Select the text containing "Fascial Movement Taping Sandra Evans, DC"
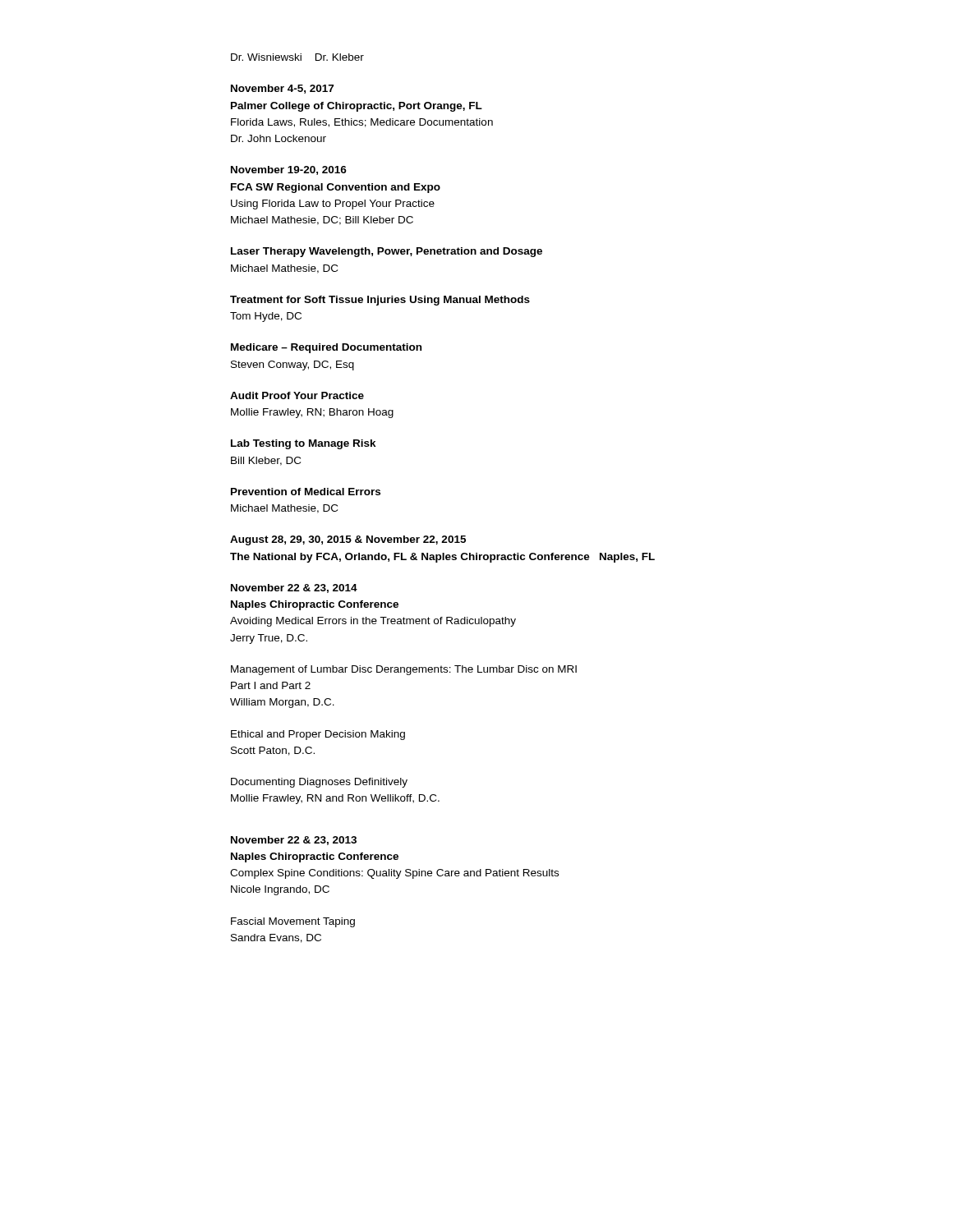 [x=293, y=922]
